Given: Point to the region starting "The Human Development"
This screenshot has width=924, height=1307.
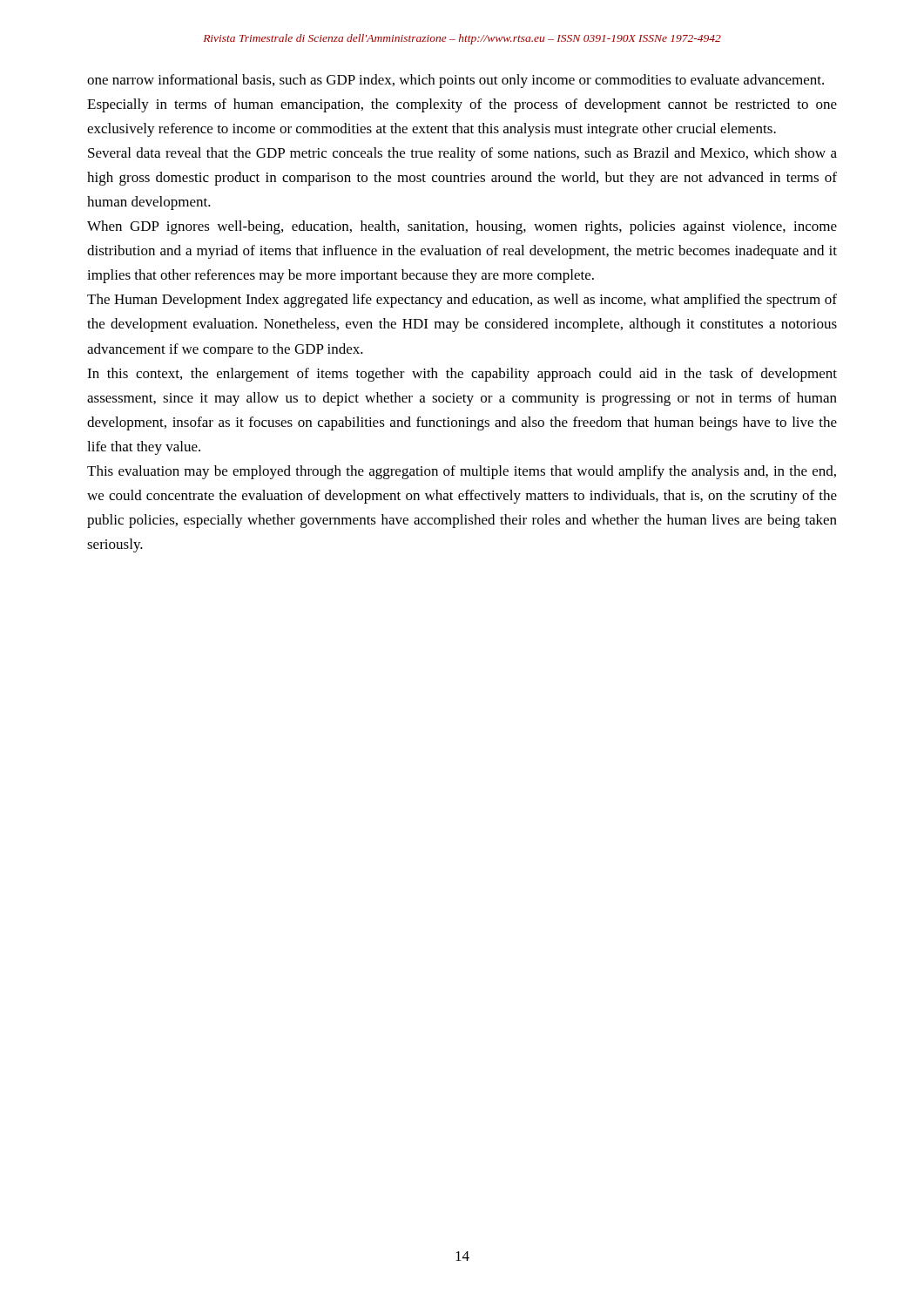Looking at the screenshot, I should [x=462, y=325].
